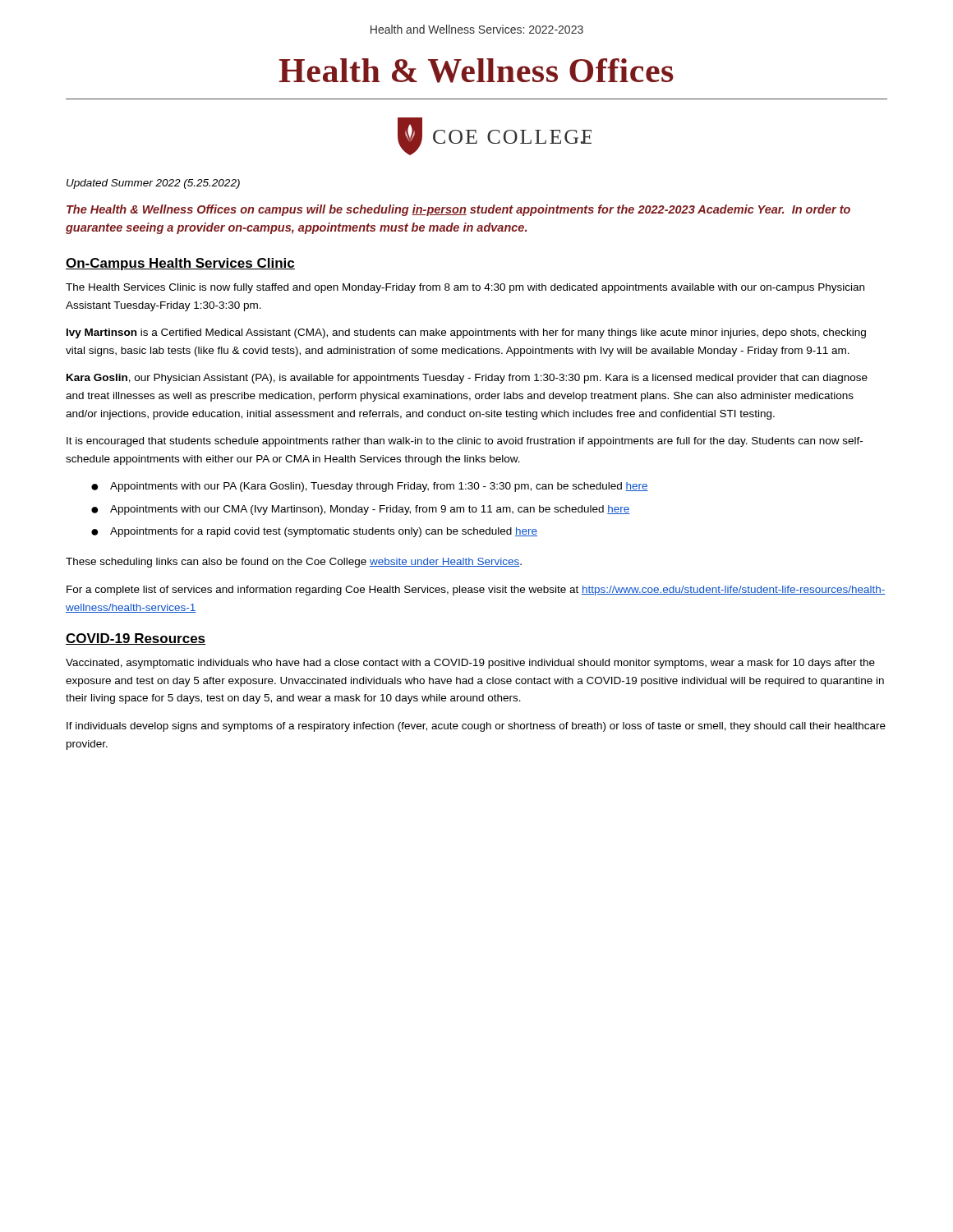The width and height of the screenshot is (953, 1232).
Task: Find the logo
Action: pos(476,139)
